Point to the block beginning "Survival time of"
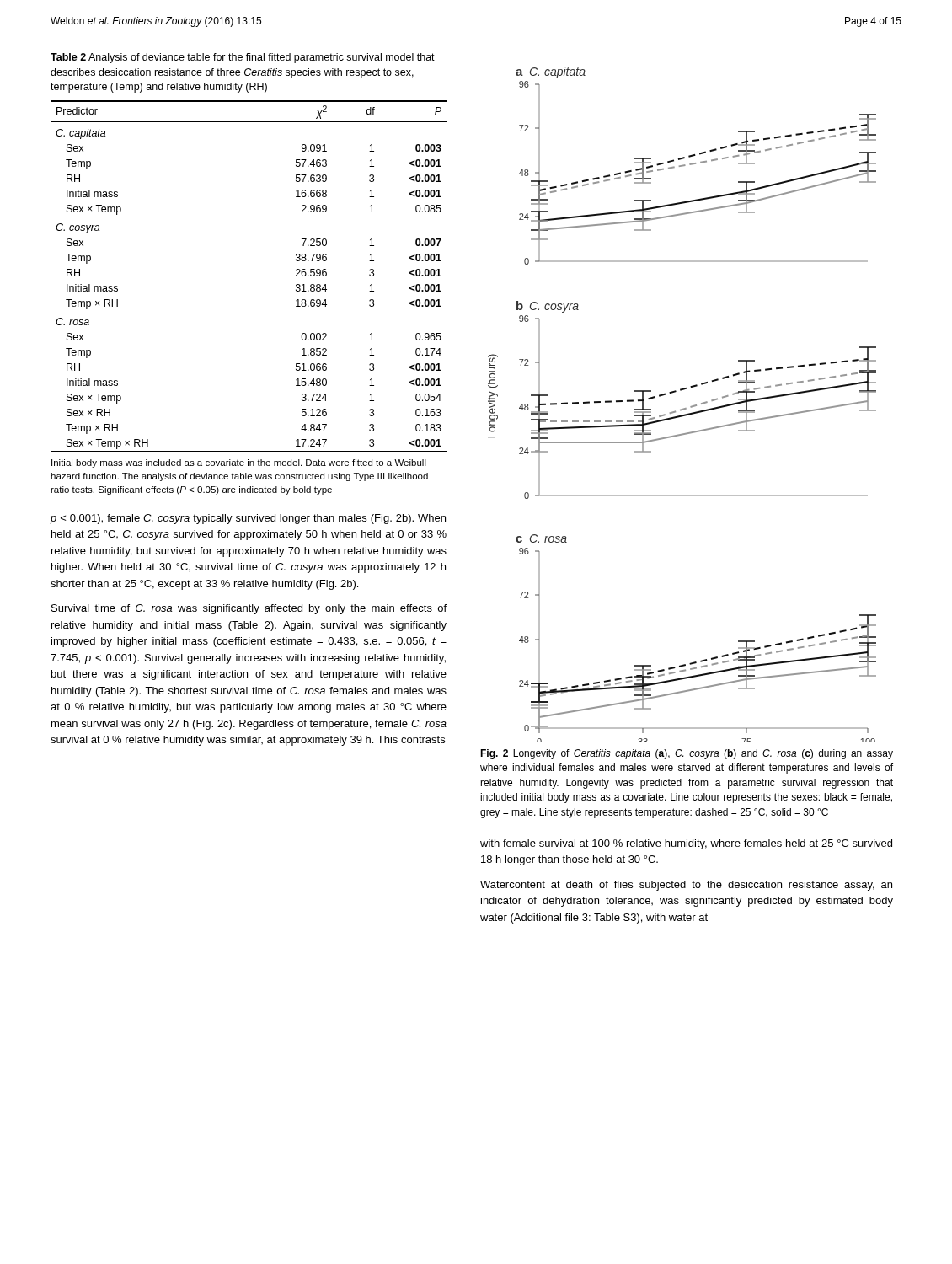Screen dimensions: 1264x952 point(249,674)
